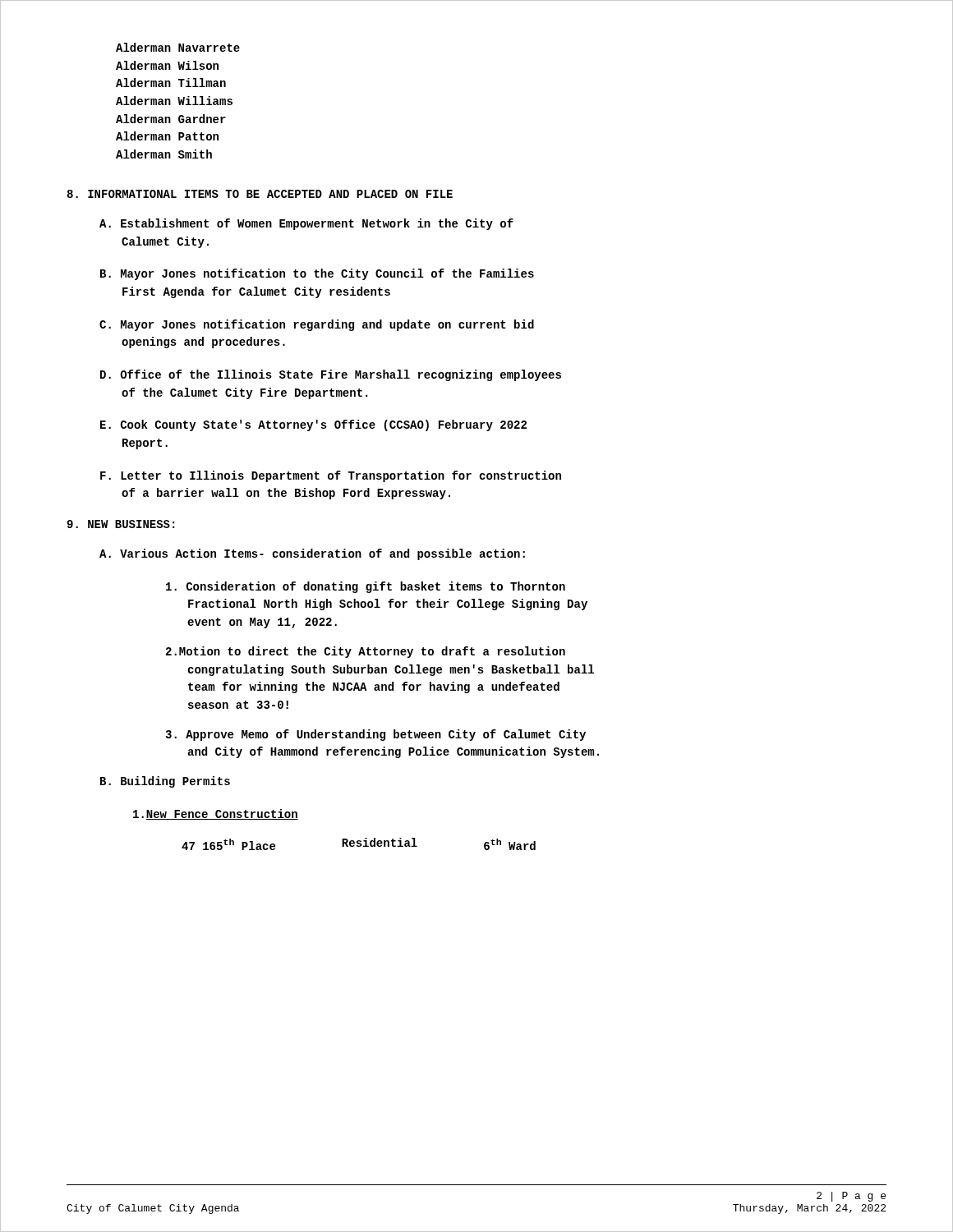Find the list item that says "C. Mayor Jones notification regarding"

click(x=493, y=334)
